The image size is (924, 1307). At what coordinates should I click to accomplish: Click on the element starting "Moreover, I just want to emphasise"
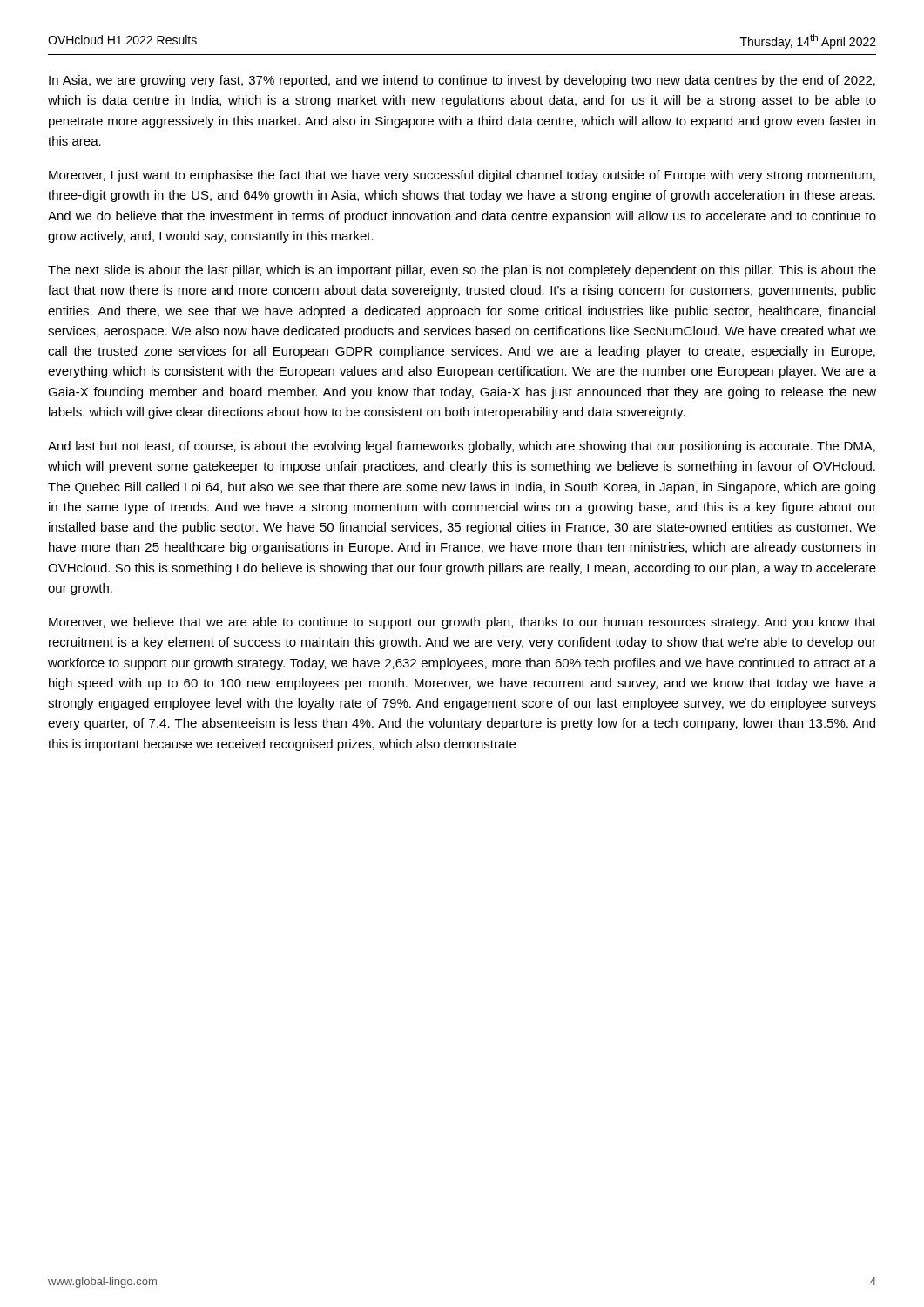[x=462, y=205]
